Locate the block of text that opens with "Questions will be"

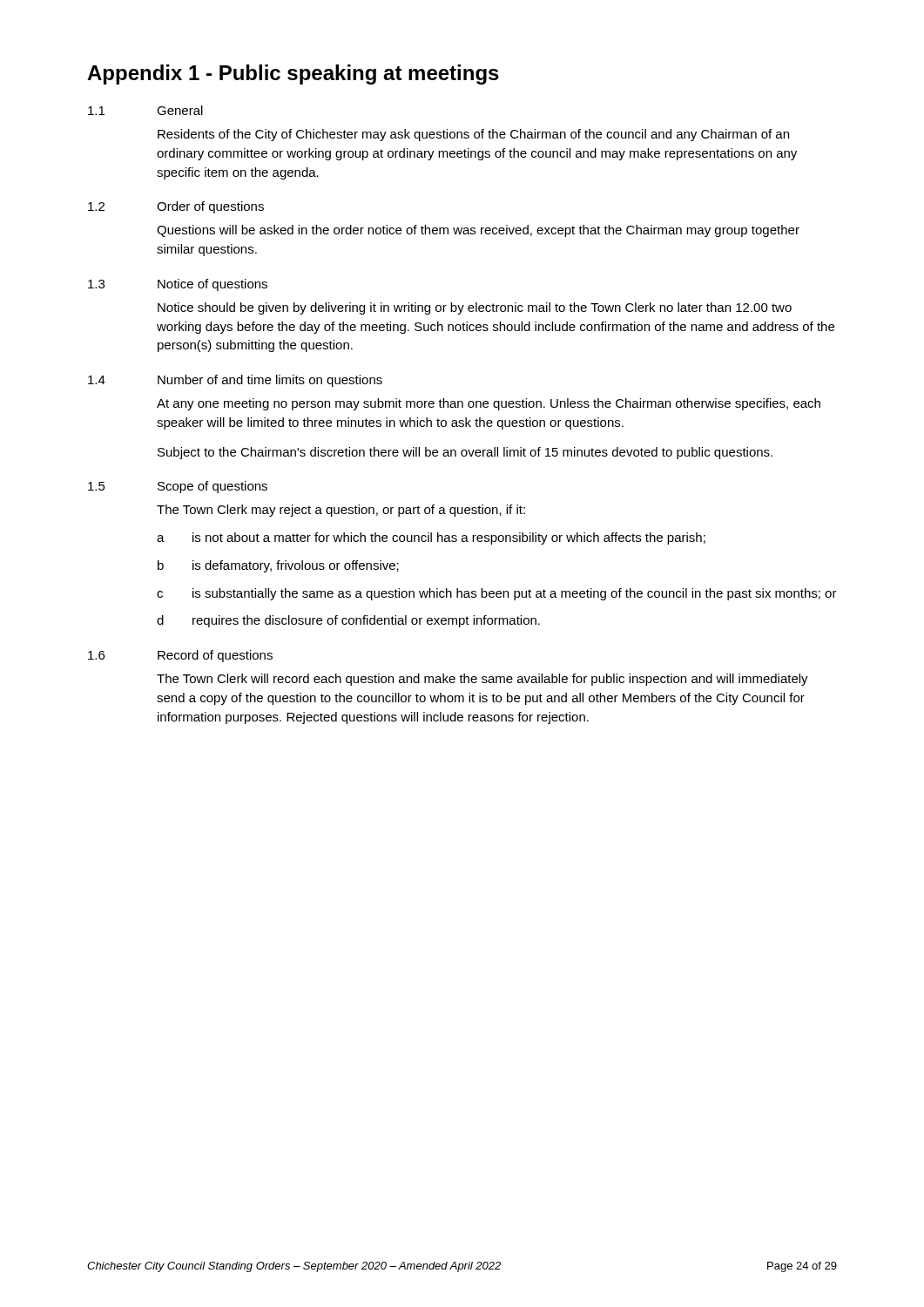[497, 240]
